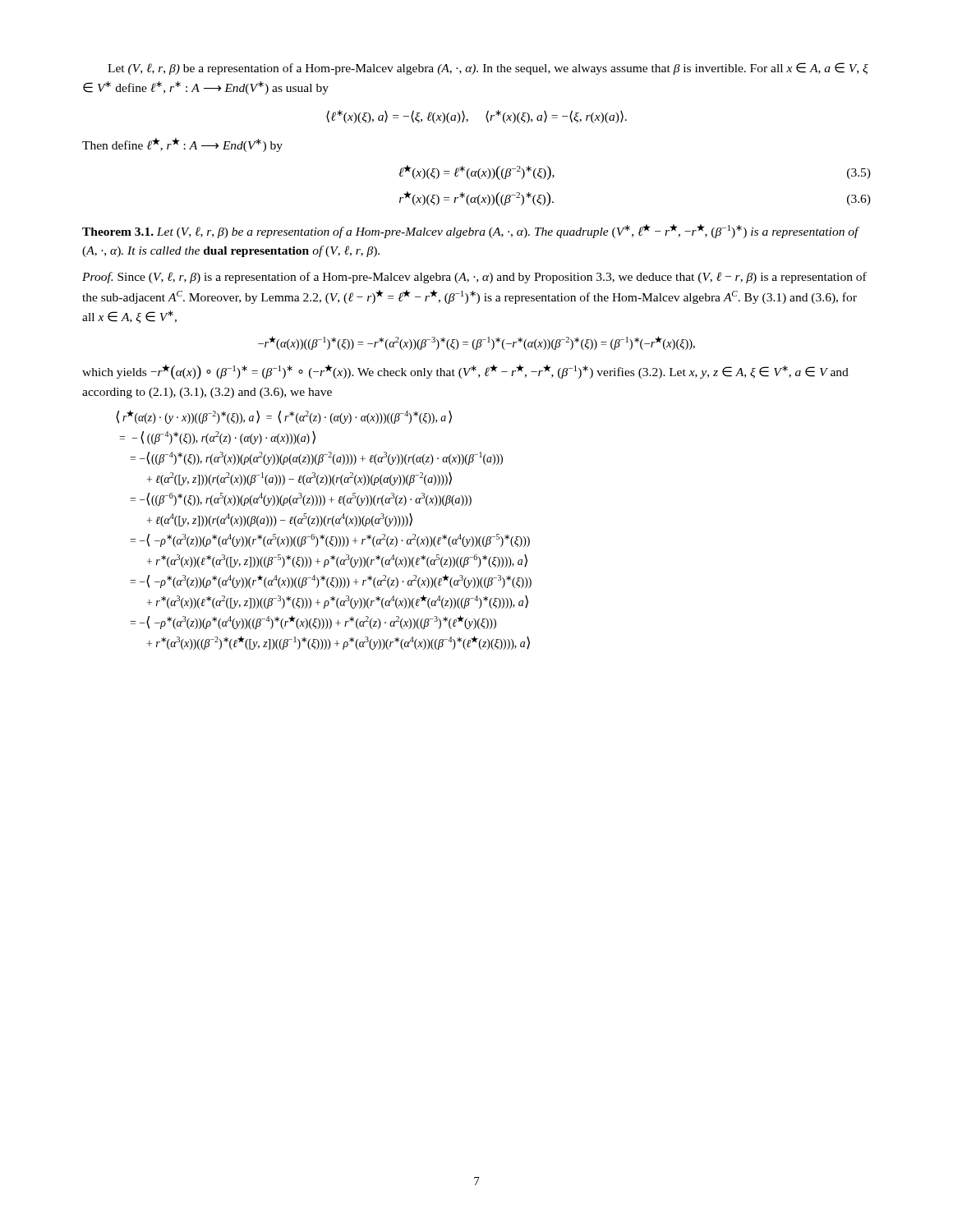Image resolution: width=953 pixels, height=1232 pixels.
Task: Click on the formula with the text "(3.5) ℓ★(x)(ξ) = ℓ∗(α(x))((β−2)∗(ξ)),"
Action: tap(483, 172)
